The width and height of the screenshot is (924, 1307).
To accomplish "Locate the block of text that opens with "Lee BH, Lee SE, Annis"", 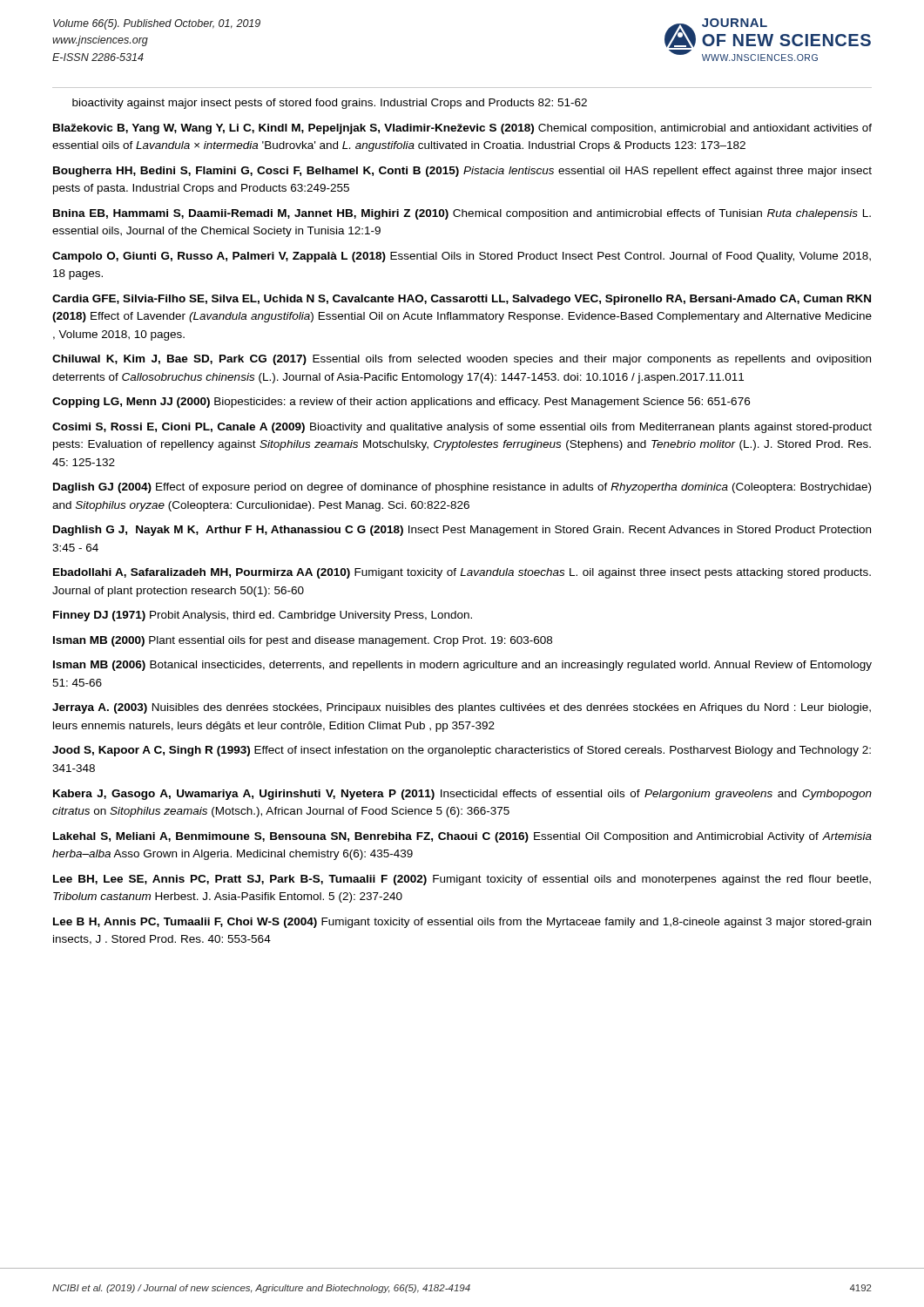I will click(x=462, y=887).
